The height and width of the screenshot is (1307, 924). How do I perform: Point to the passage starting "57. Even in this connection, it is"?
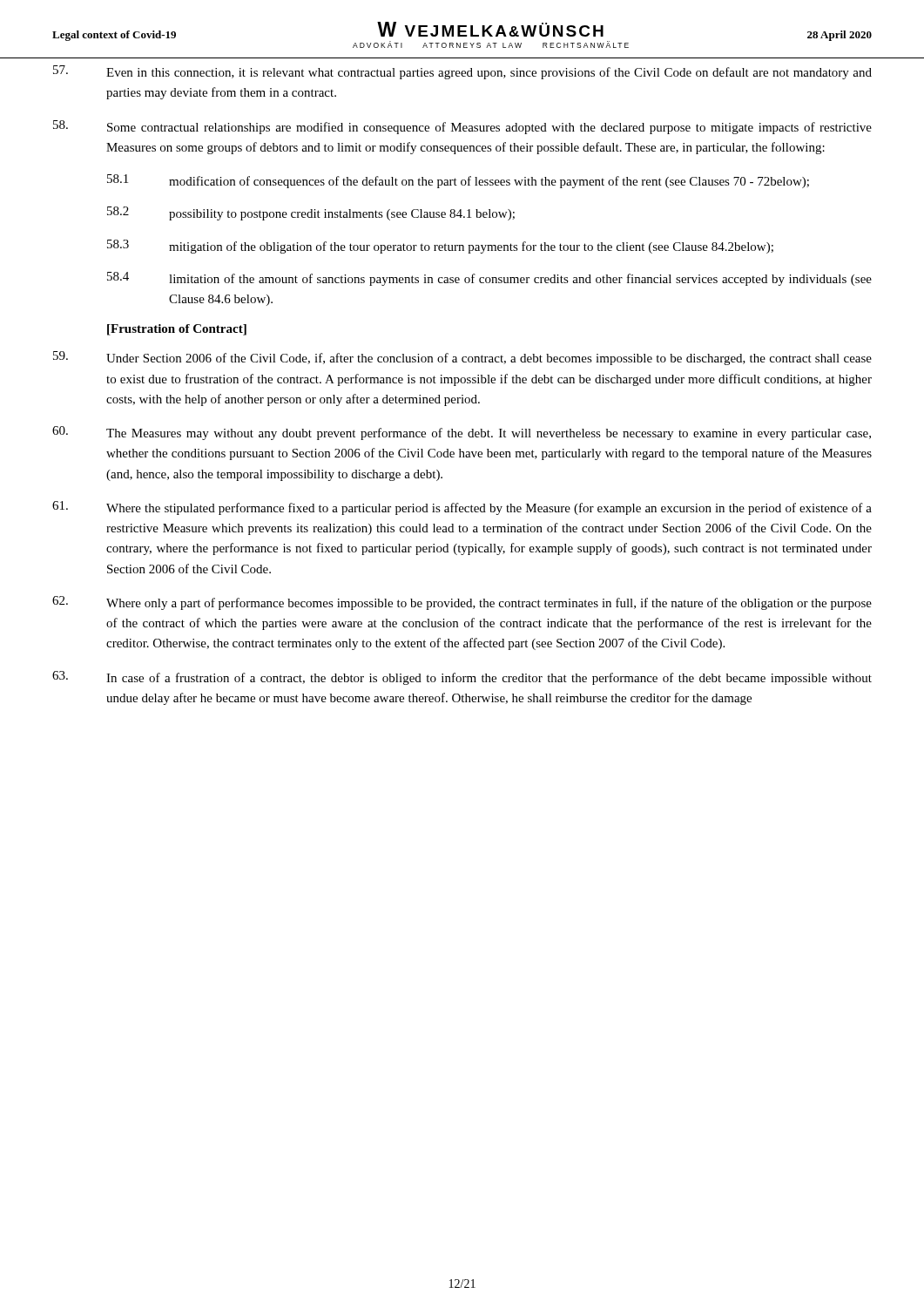pyautogui.click(x=462, y=83)
